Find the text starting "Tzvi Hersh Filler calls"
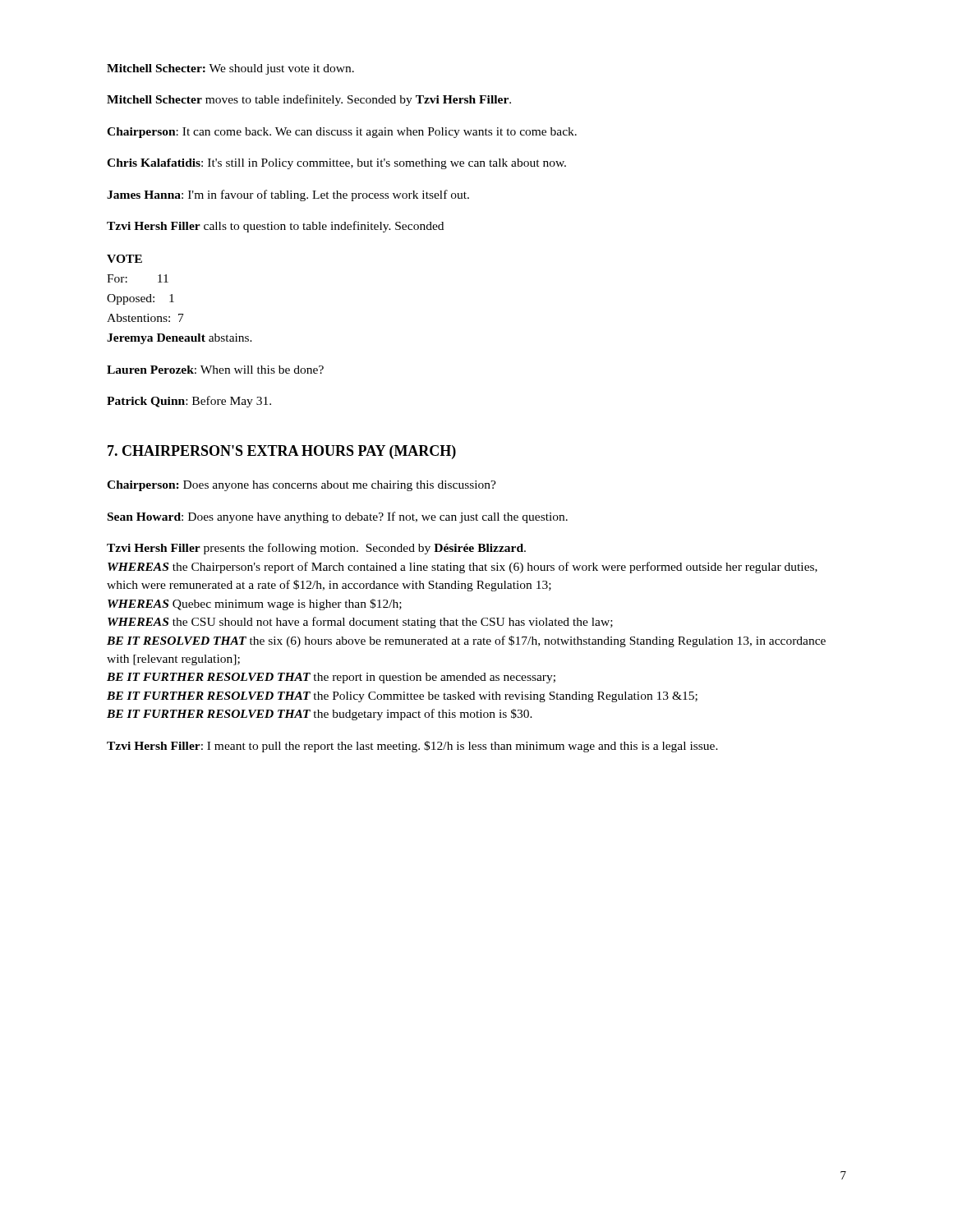953x1232 pixels. tap(275, 226)
